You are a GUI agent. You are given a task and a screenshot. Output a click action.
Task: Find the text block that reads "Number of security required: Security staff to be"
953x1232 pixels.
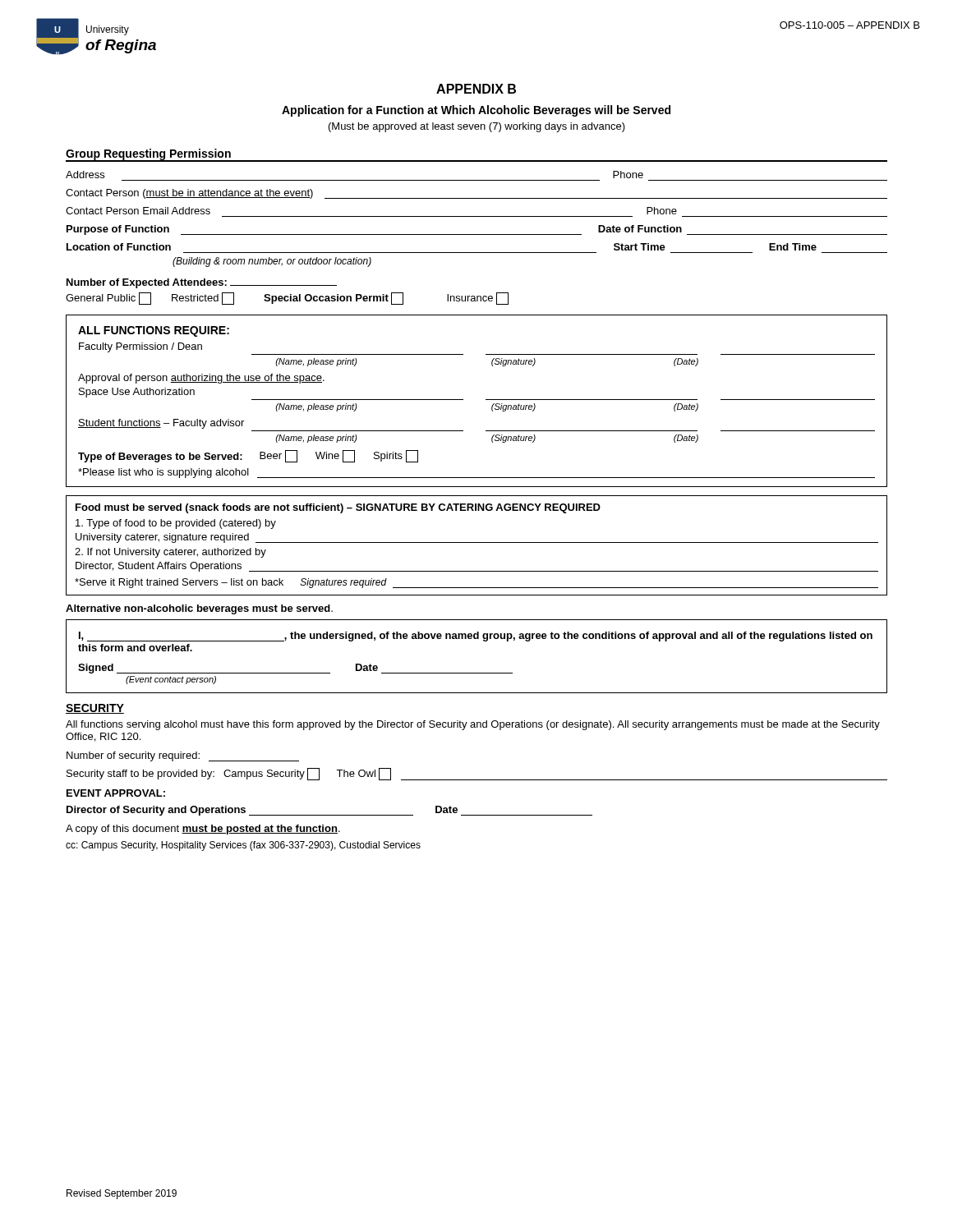coord(183,756)
